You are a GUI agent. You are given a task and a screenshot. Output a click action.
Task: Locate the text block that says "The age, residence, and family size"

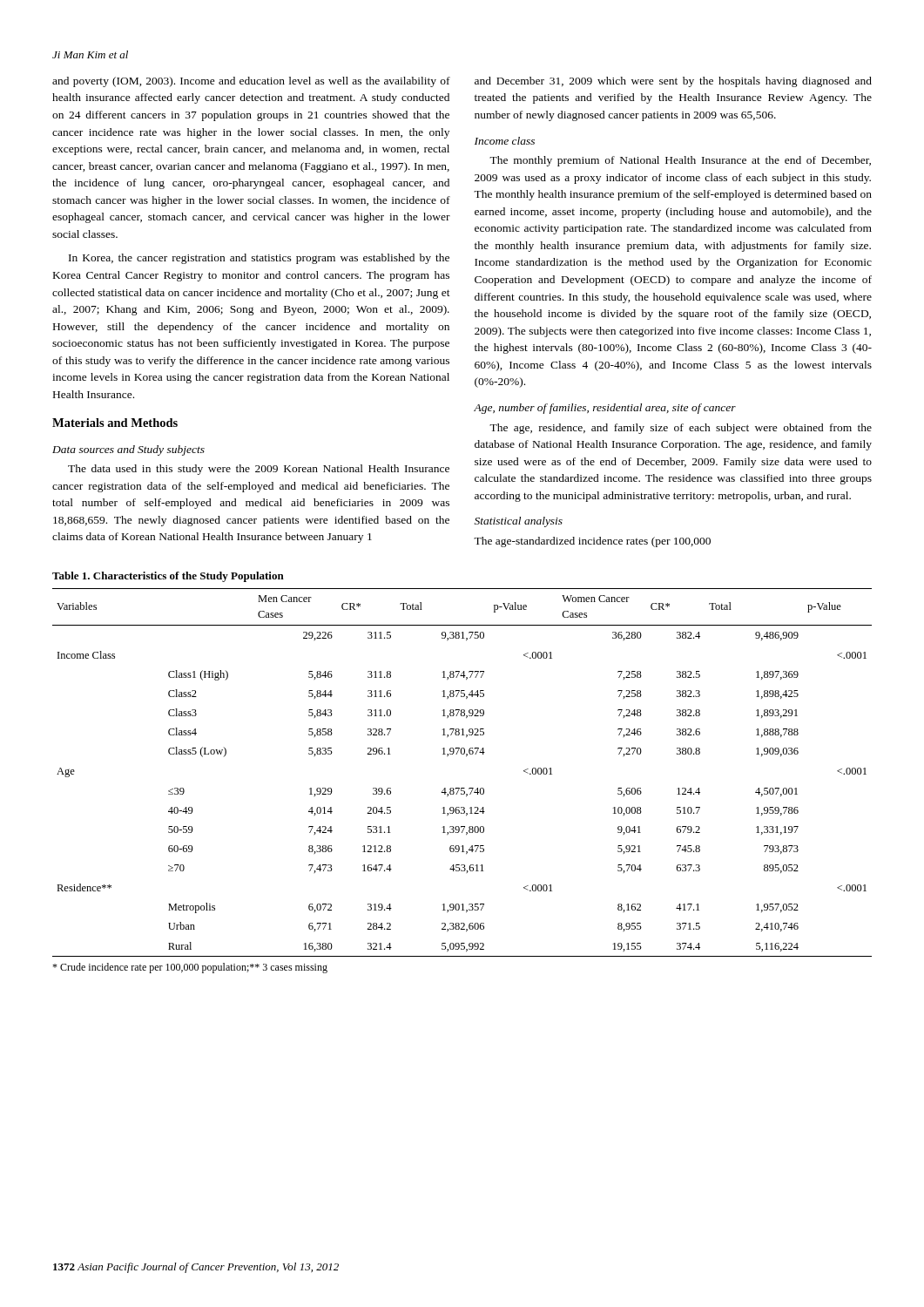point(673,461)
